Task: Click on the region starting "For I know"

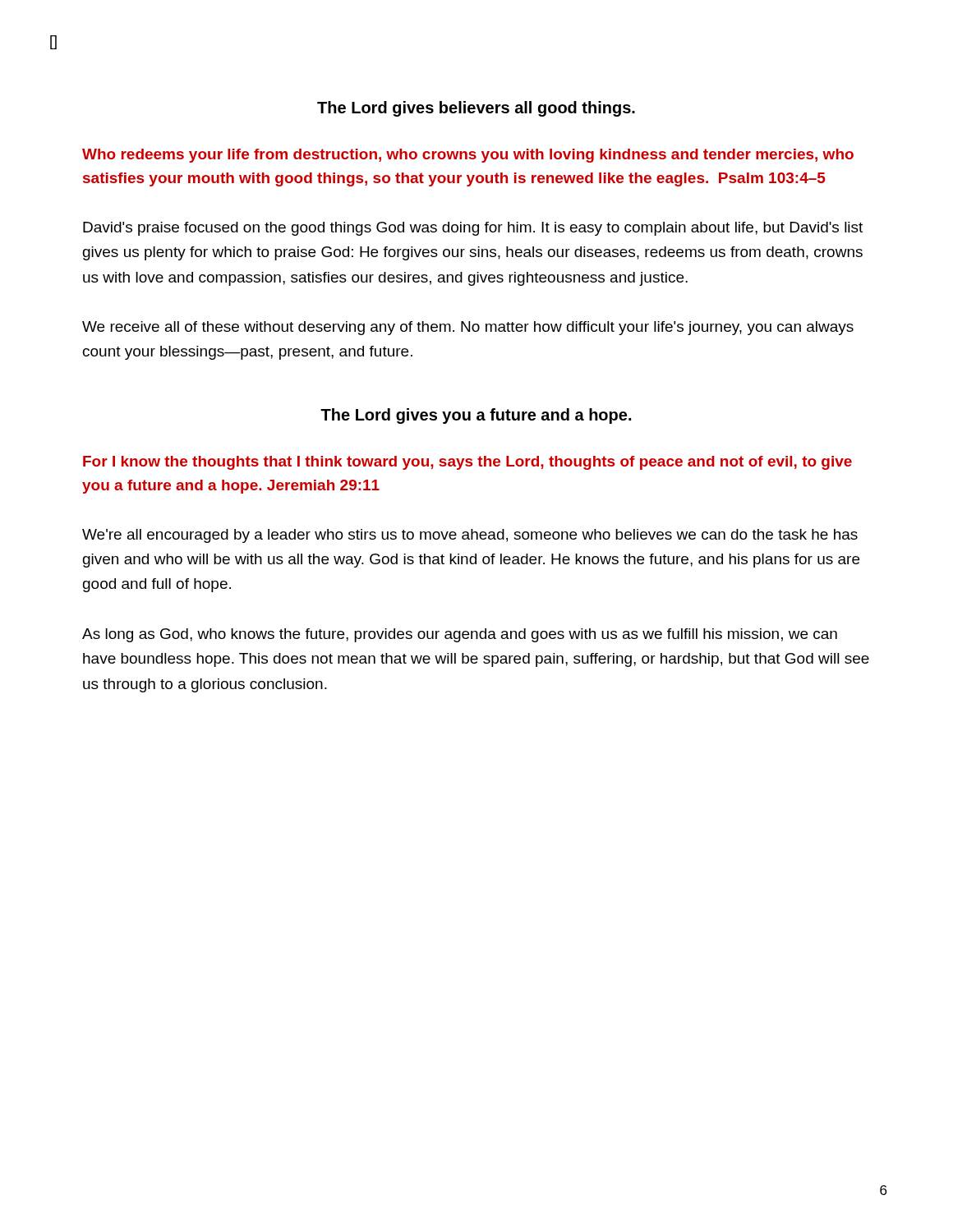Action: coord(467,473)
